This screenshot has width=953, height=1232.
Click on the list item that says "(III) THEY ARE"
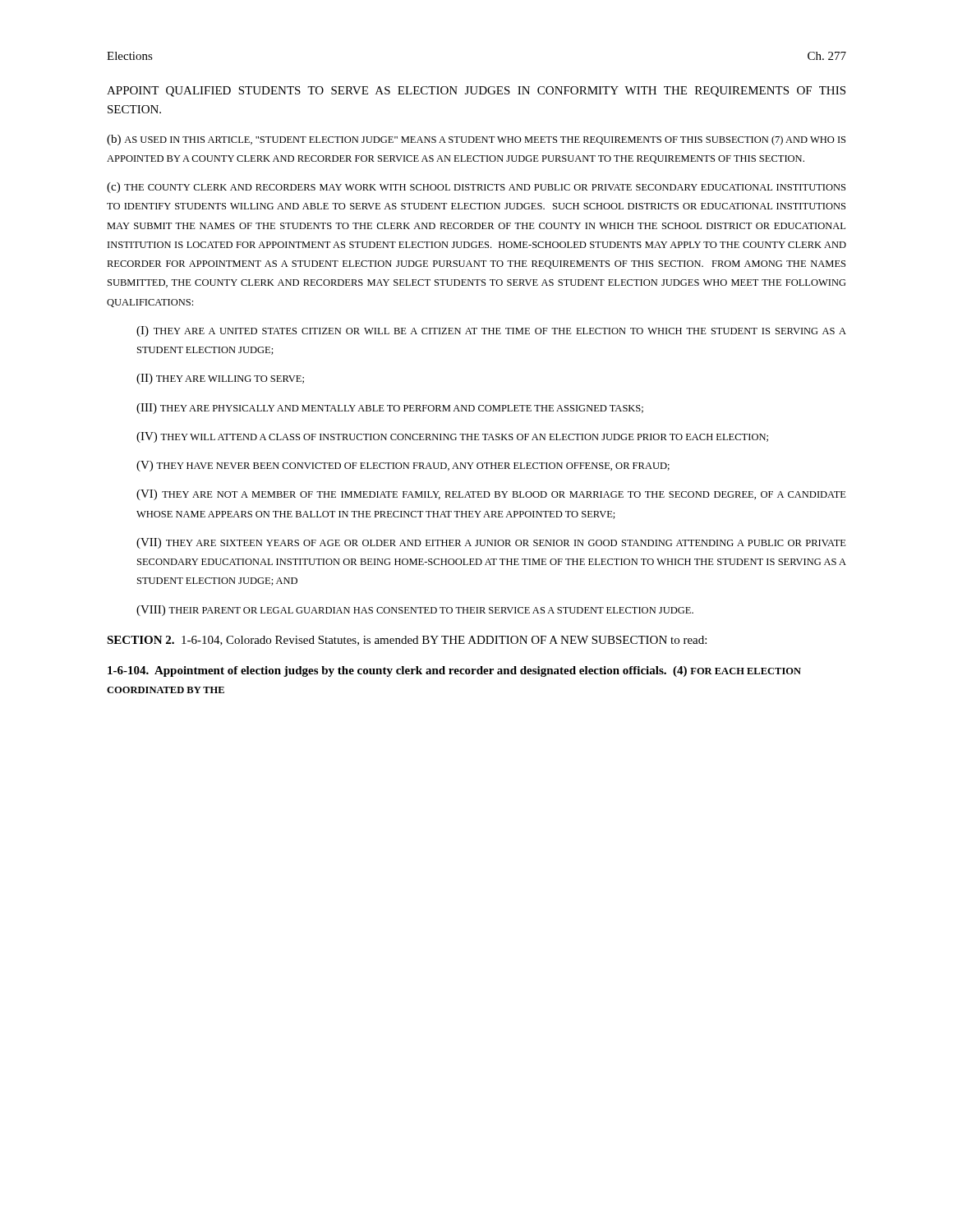coord(390,407)
